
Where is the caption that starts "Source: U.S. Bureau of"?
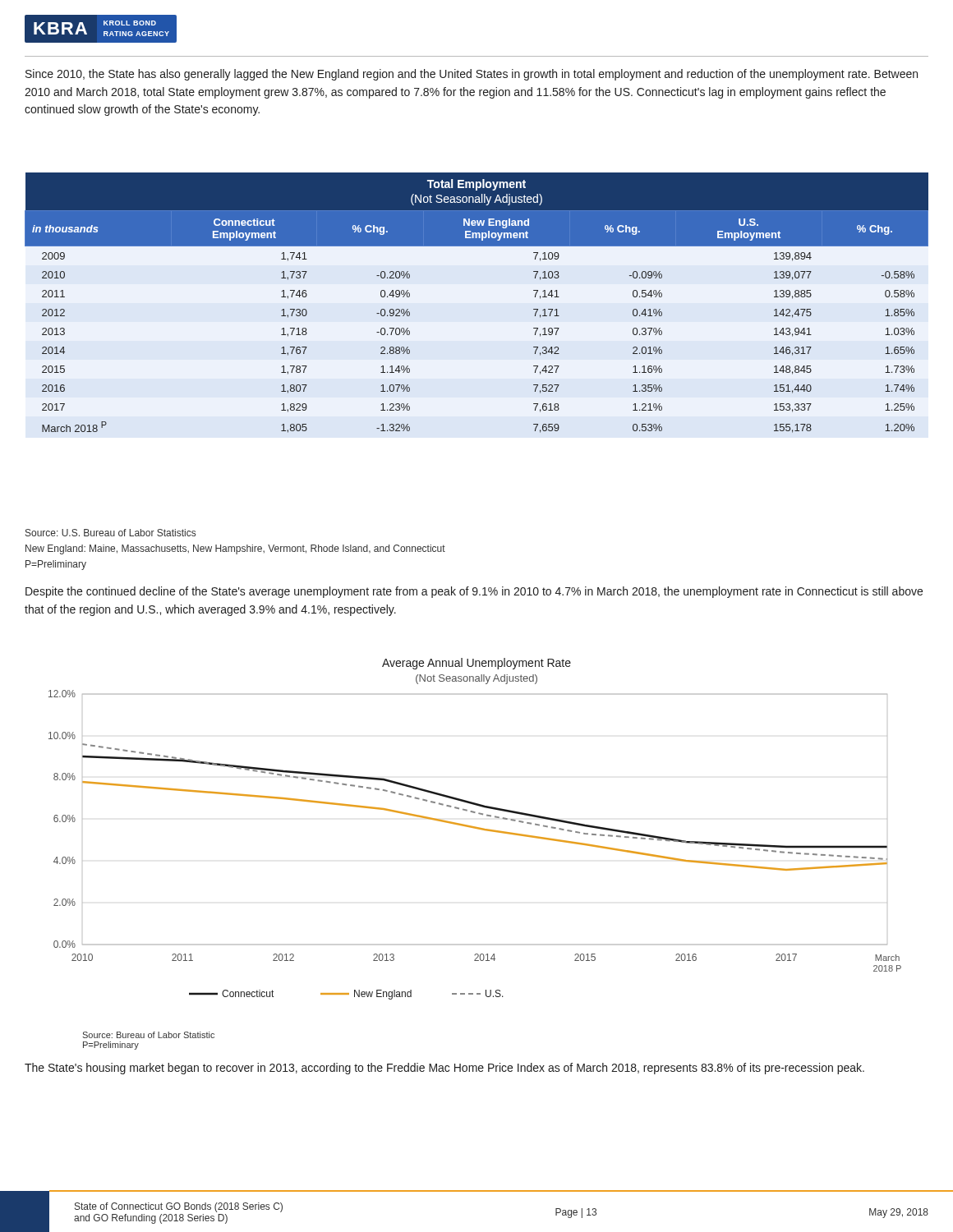(x=235, y=549)
